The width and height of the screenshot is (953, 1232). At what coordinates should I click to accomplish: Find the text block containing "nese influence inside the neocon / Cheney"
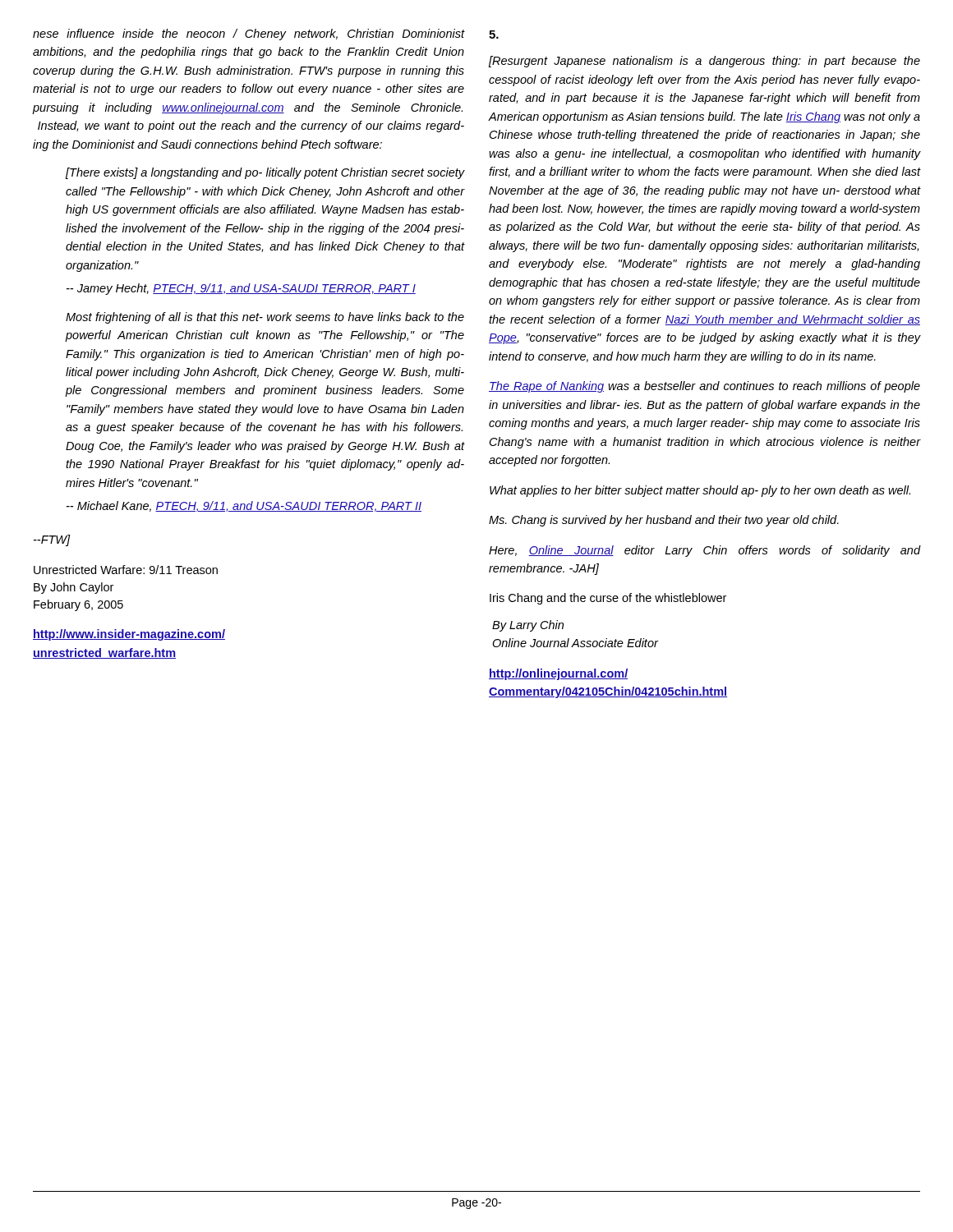pyautogui.click(x=249, y=89)
